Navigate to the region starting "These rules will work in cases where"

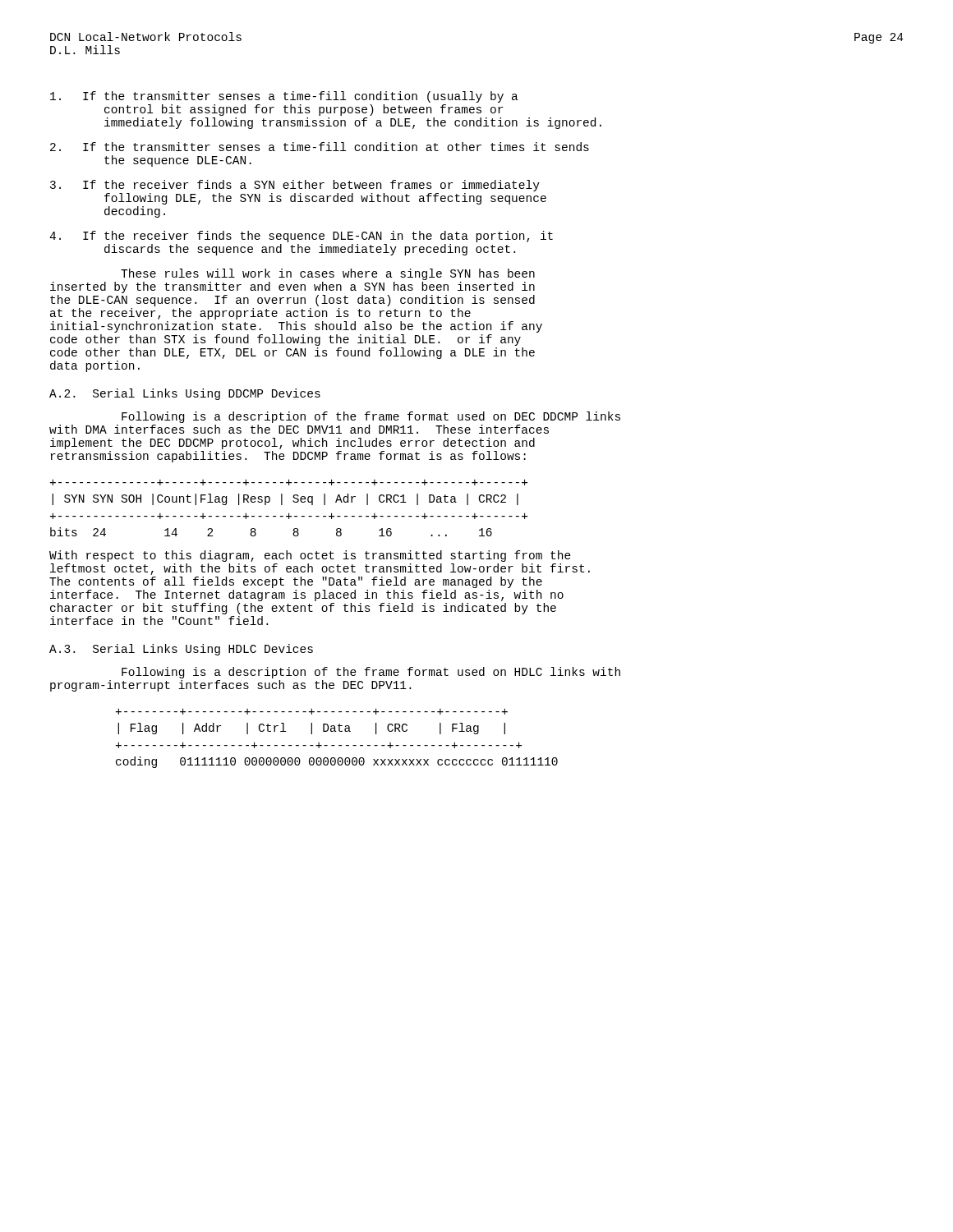296,320
